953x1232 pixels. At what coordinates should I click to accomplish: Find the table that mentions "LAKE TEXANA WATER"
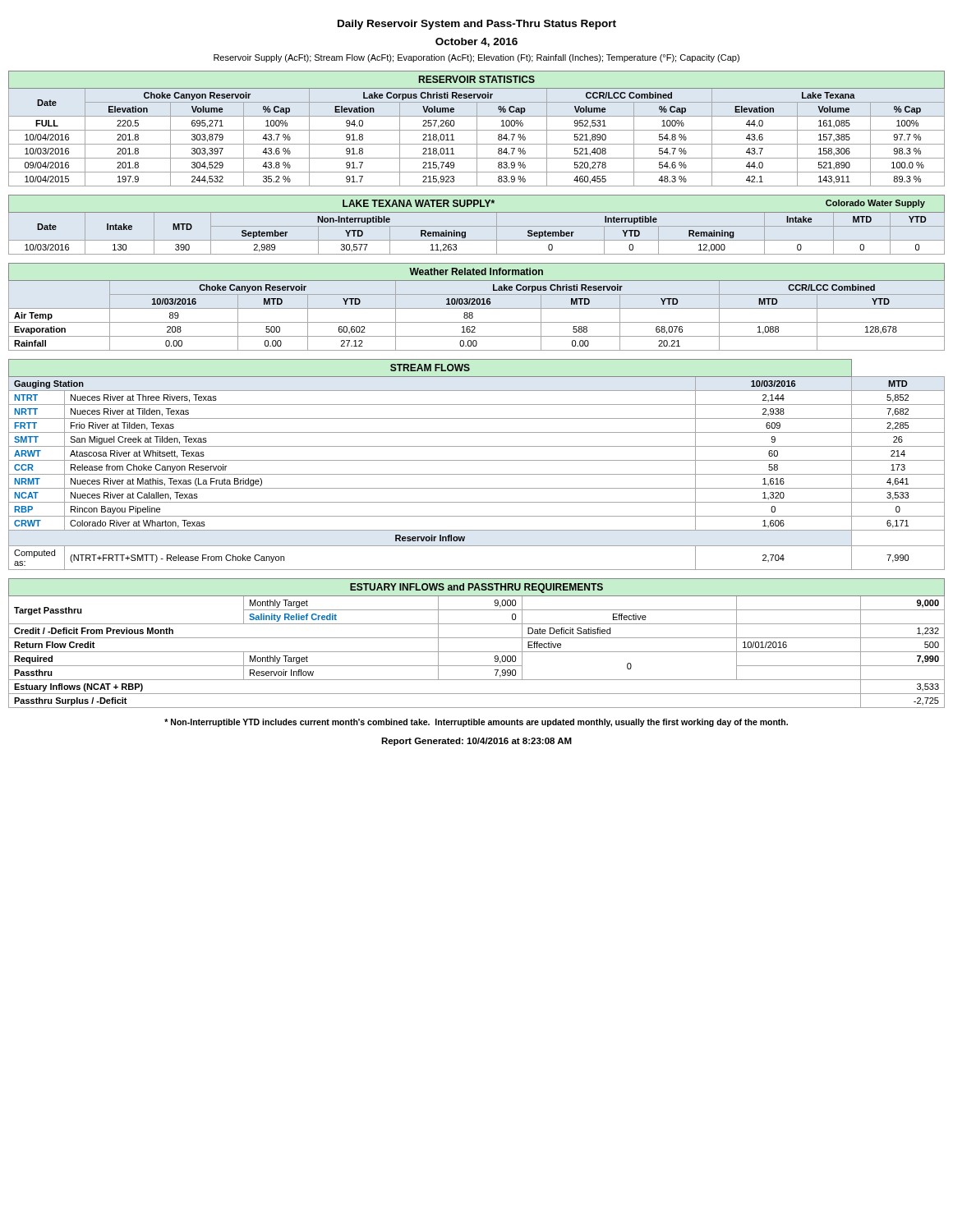click(476, 225)
